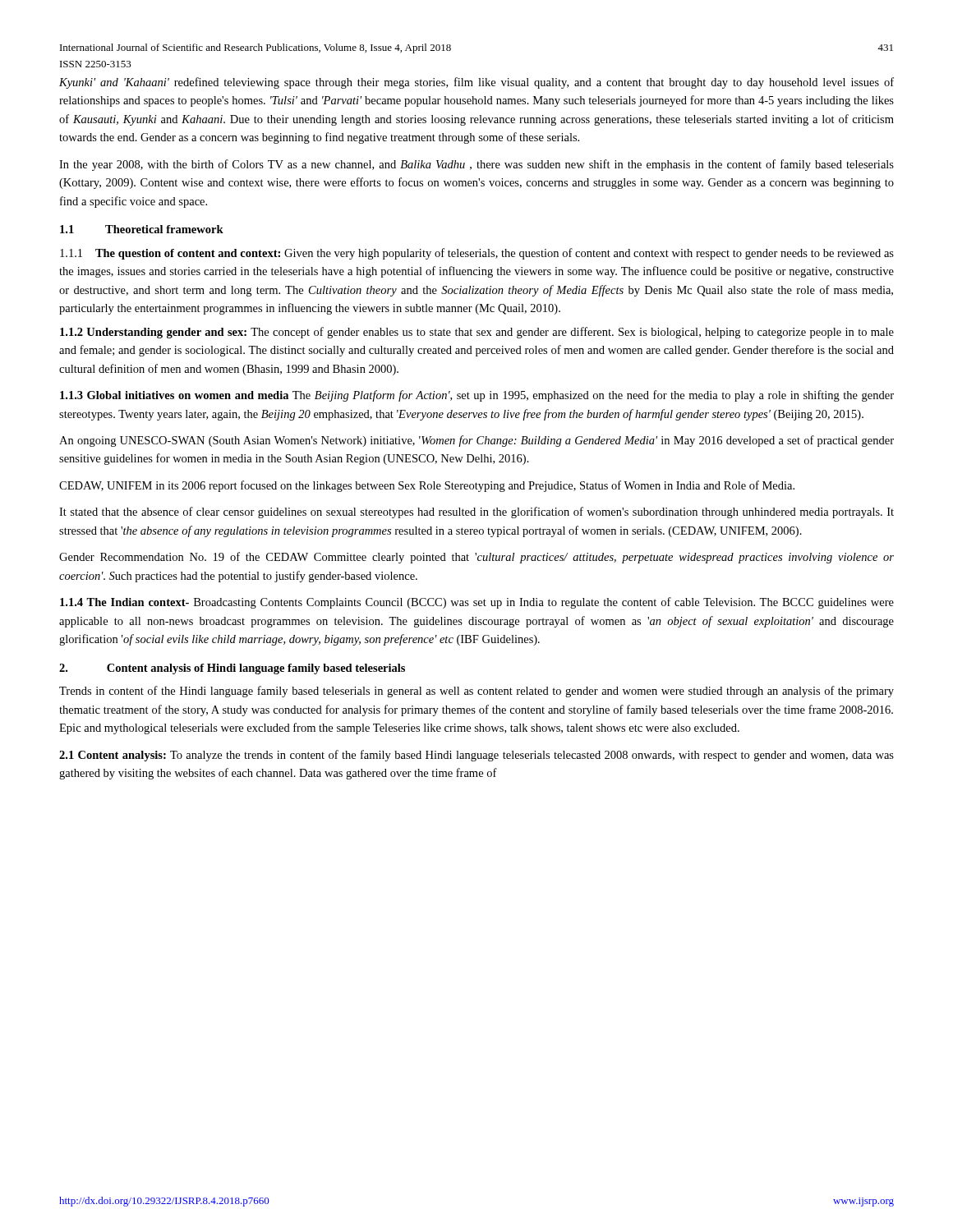Find the block on this page that starts "It stated that the"
This screenshot has height=1232, width=953.
(476, 521)
